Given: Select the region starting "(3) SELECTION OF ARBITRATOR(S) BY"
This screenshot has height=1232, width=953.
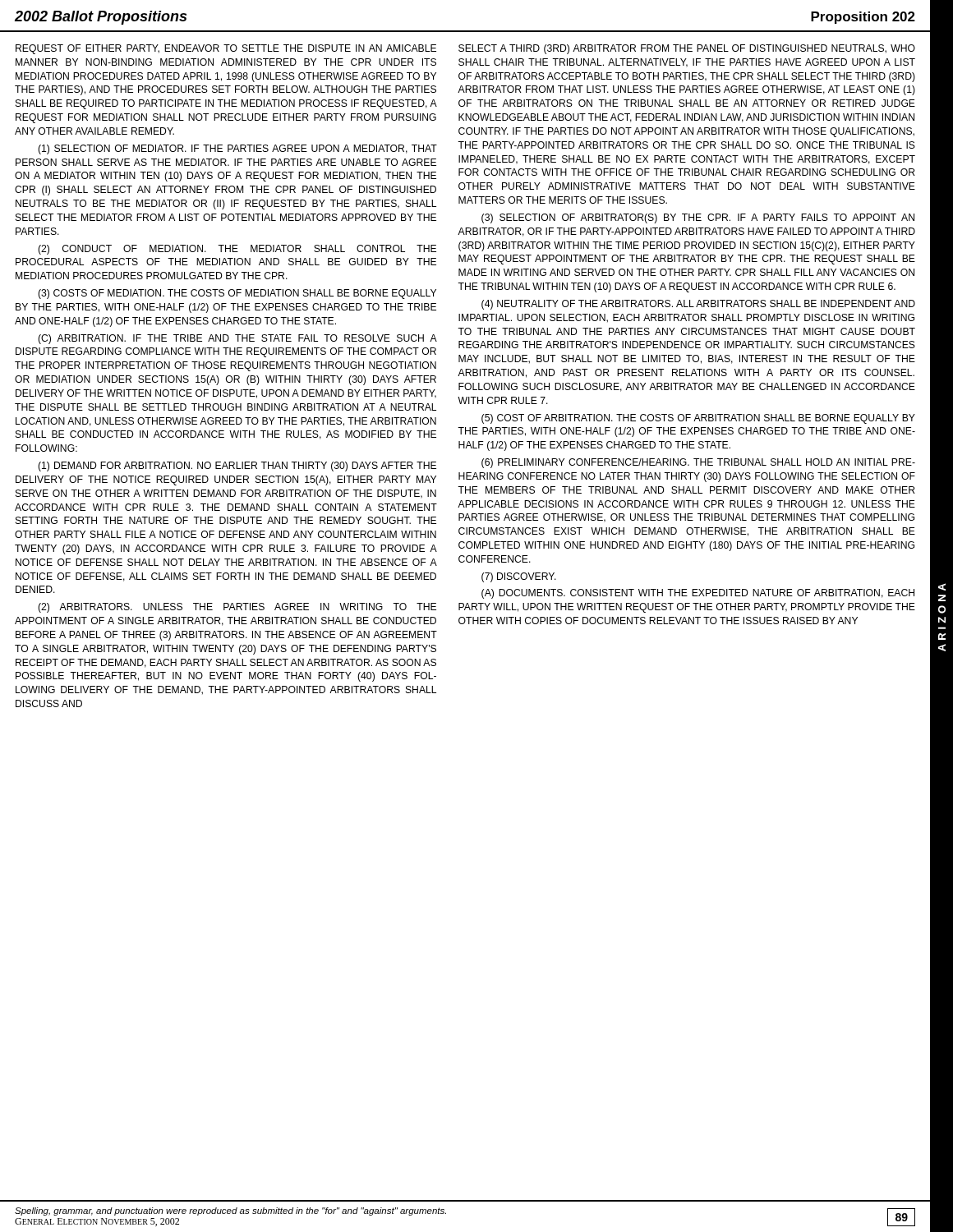Looking at the screenshot, I should click(x=687, y=252).
